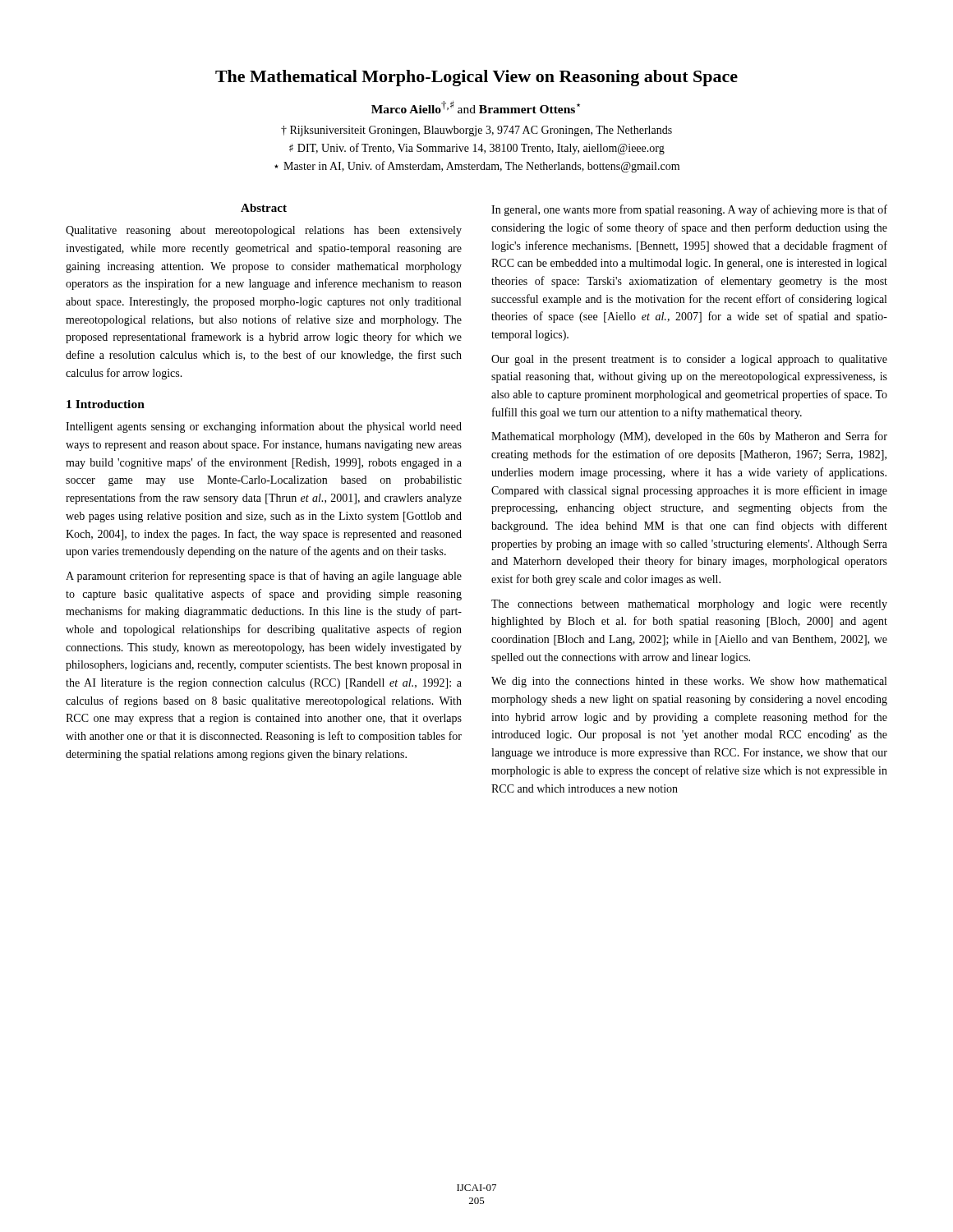Image resolution: width=953 pixels, height=1232 pixels.
Task: Point to the text block starting "Our goal in the present treatment is to"
Action: [x=689, y=386]
